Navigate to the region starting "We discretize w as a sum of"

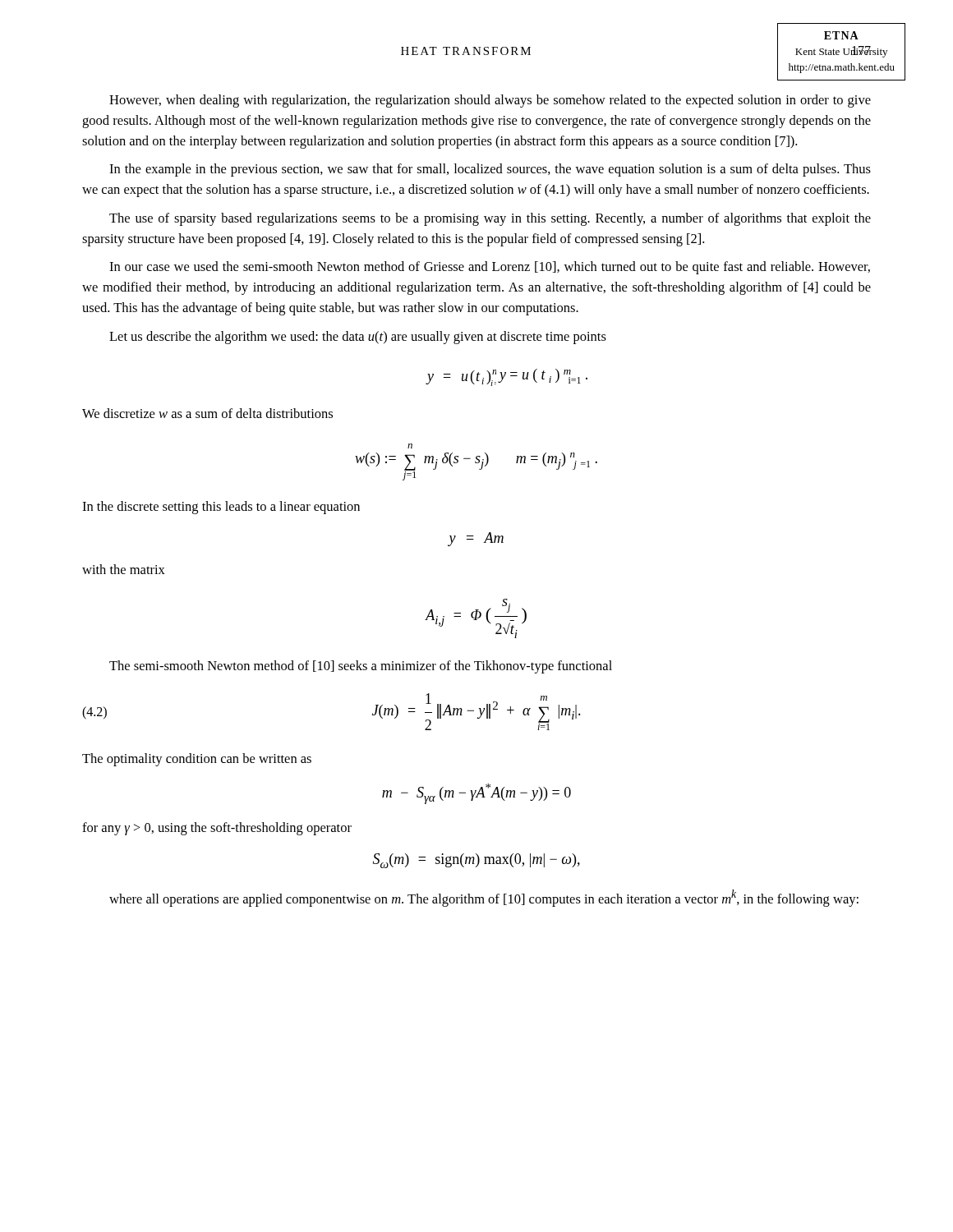tap(208, 414)
